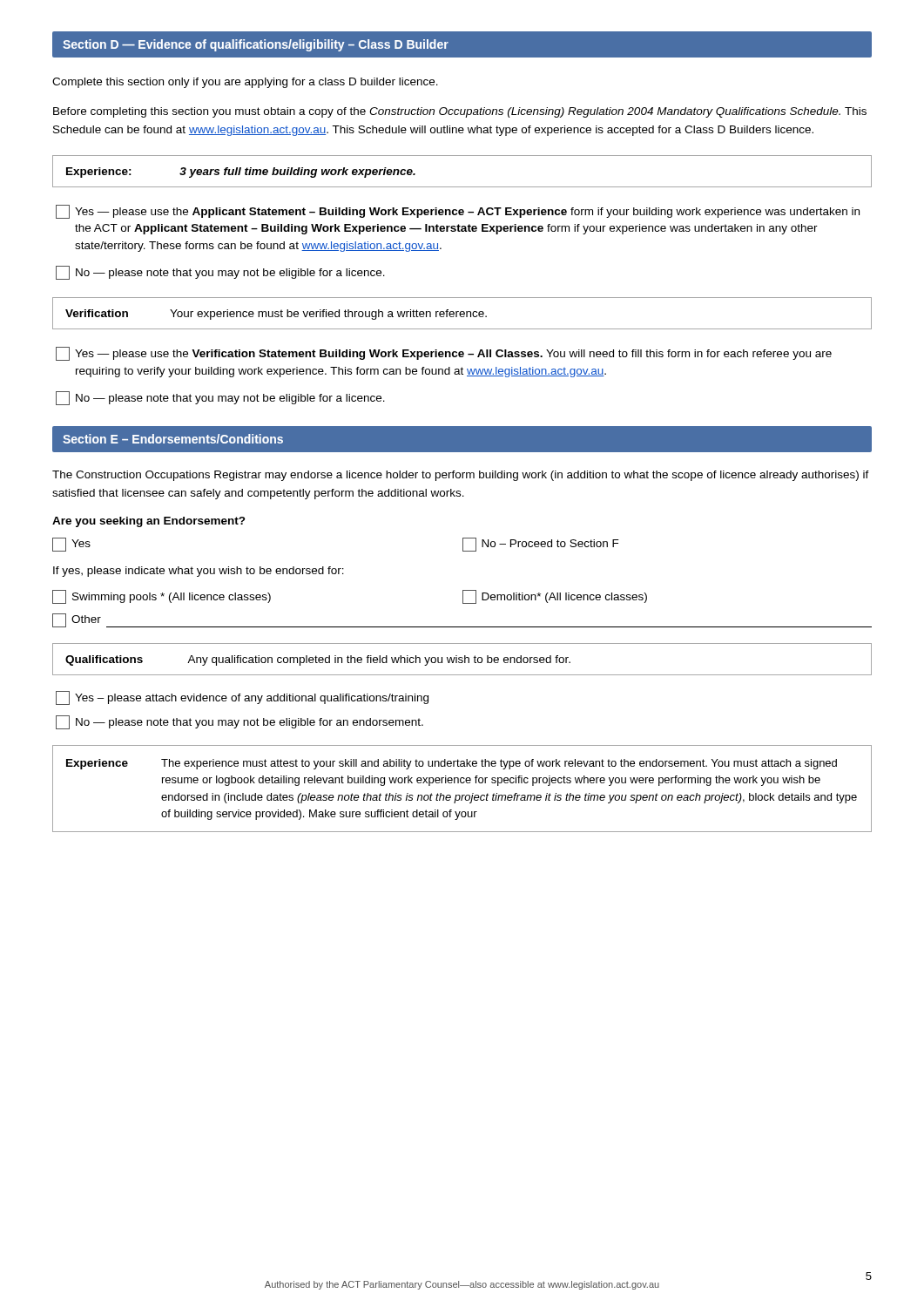This screenshot has height=1307, width=924.
Task: Locate the passage starting "Section E – Endorsements/Conditions"
Action: click(x=173, y=439)
